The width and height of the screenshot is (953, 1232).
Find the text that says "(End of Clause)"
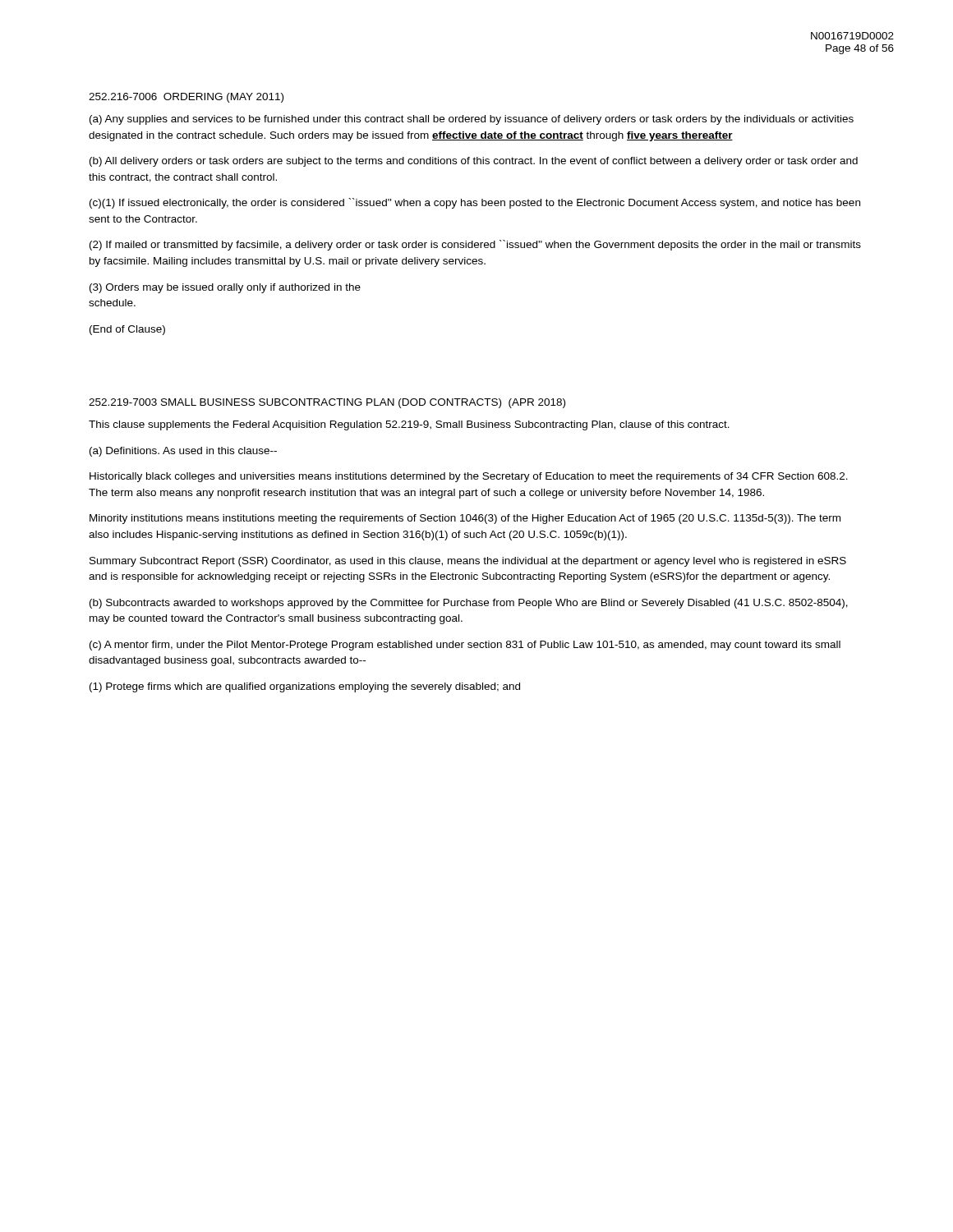click(x=127, y=329)
